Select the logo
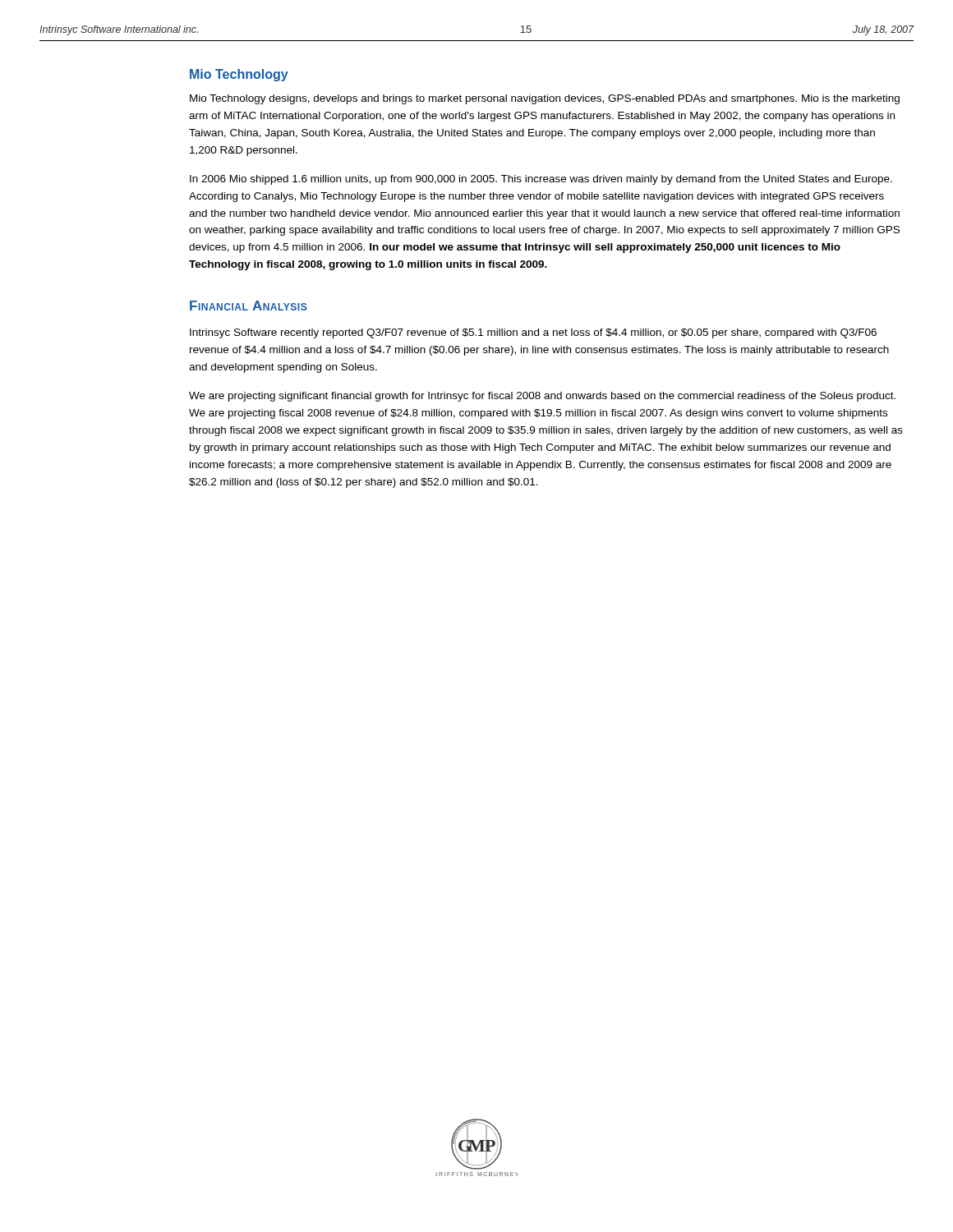The width and height of the screenshot is (953, 1232). tap(476, 1150)
